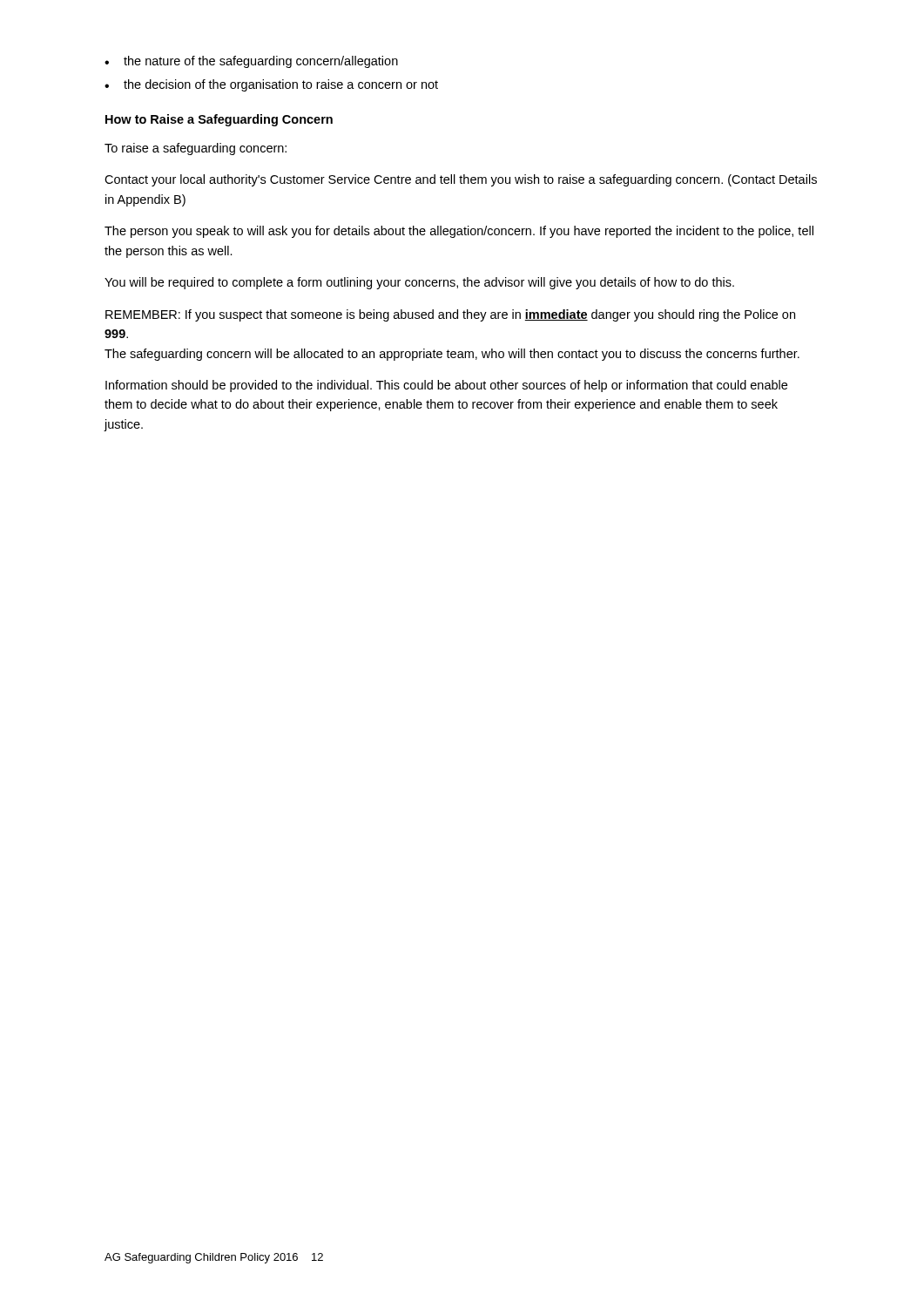Where does it say "To raise a safeguarding concern:"?
This screenshot has height=1307, width=924.
(x=196, y=148)
